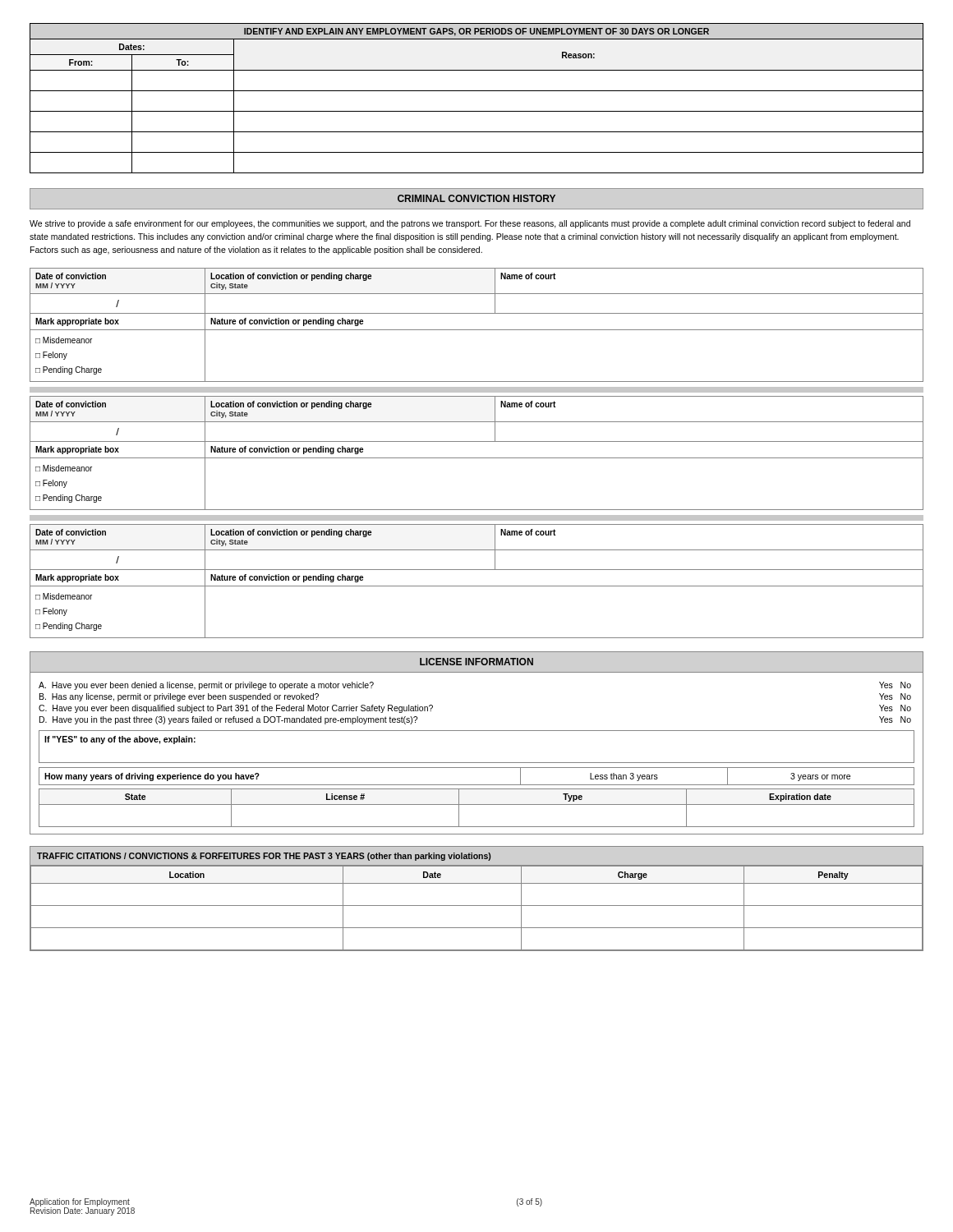Viewport: 953px width, 1232px height.
Task: Where is the section header that starts "LICENSE INFORMATION A. Have"?
Action: tap(476, 743)
